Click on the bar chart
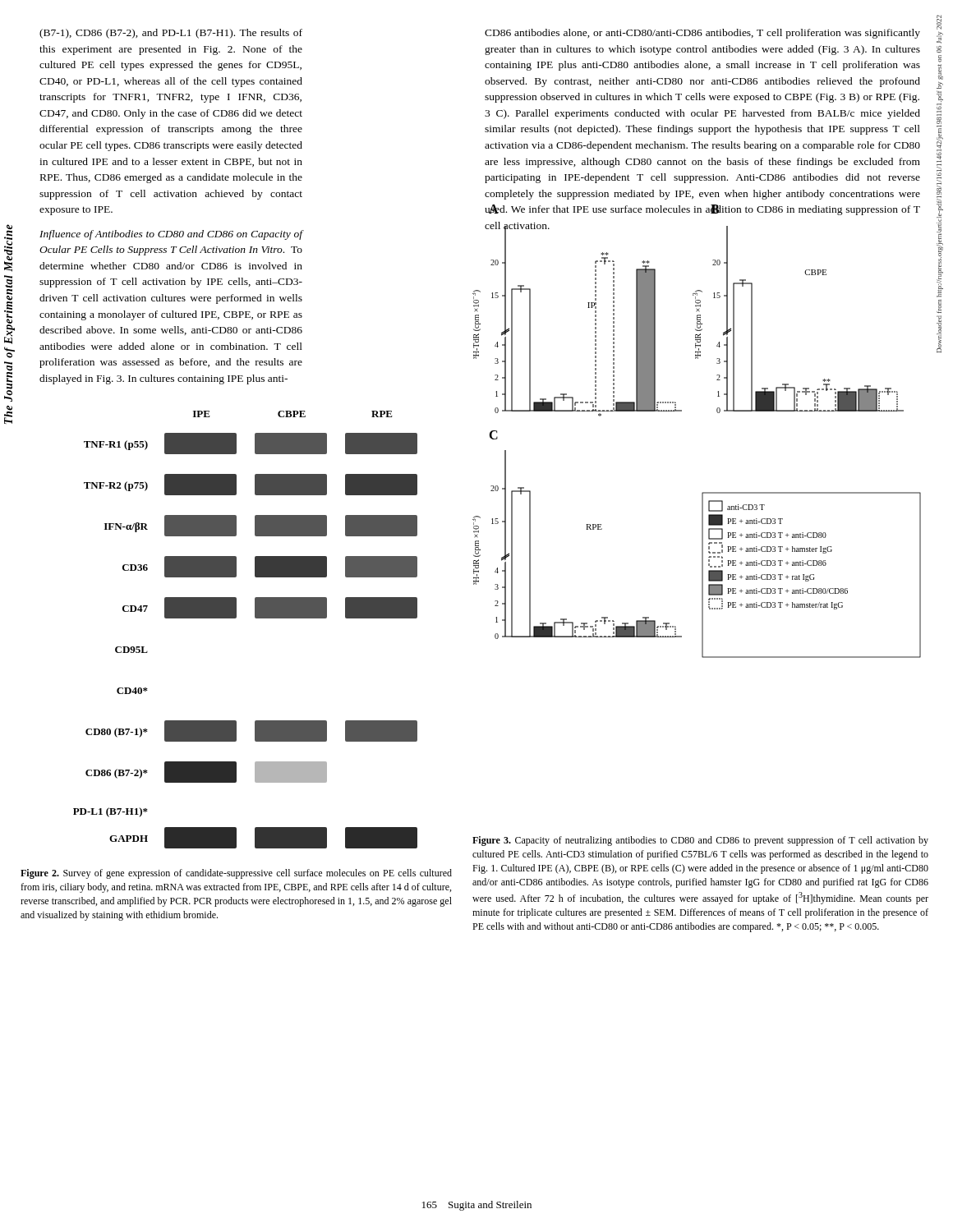The height and width of the screenshot is (1232, 953). point(700,509)
